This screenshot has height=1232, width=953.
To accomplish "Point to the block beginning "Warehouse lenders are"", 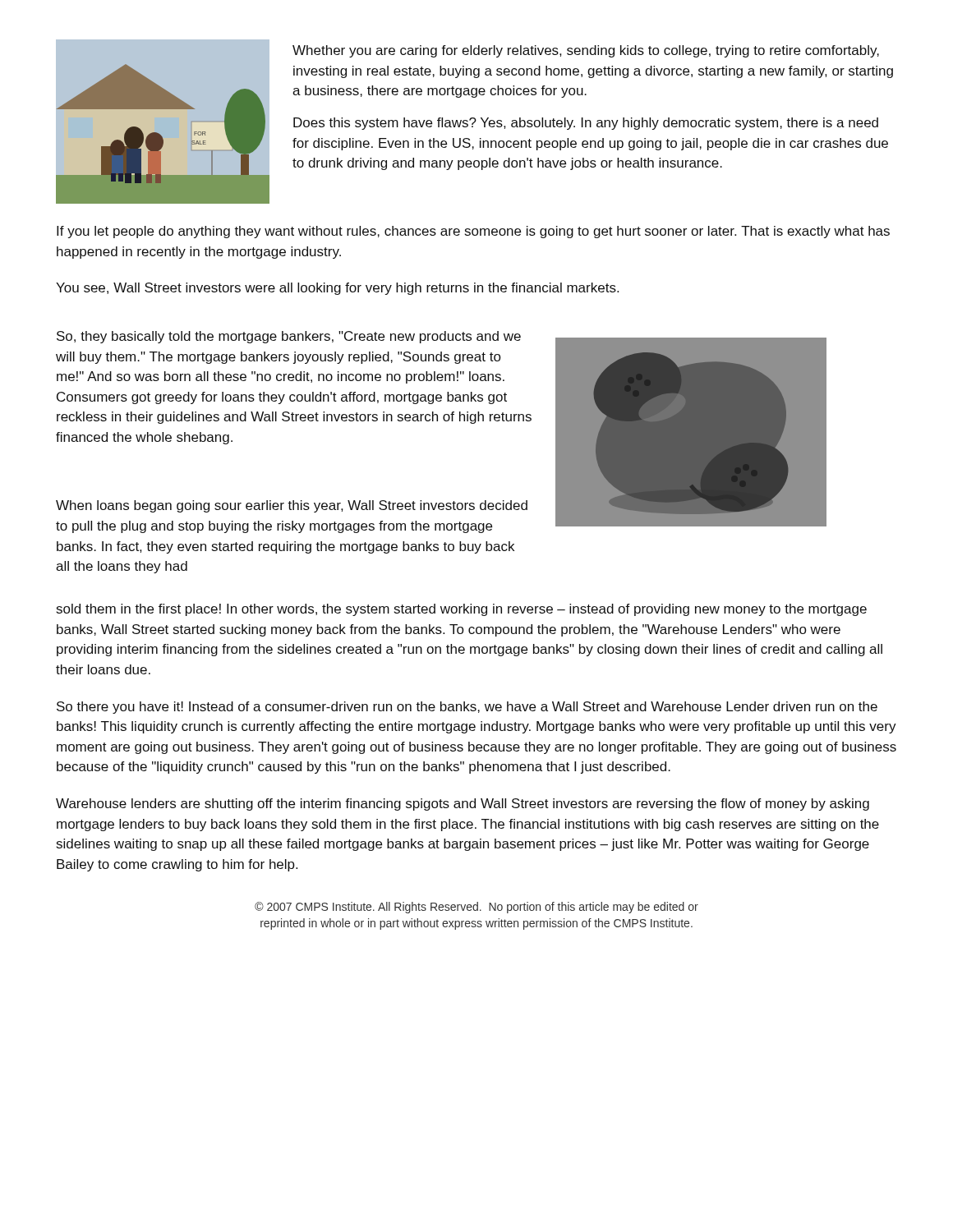I will coord(476,835).
